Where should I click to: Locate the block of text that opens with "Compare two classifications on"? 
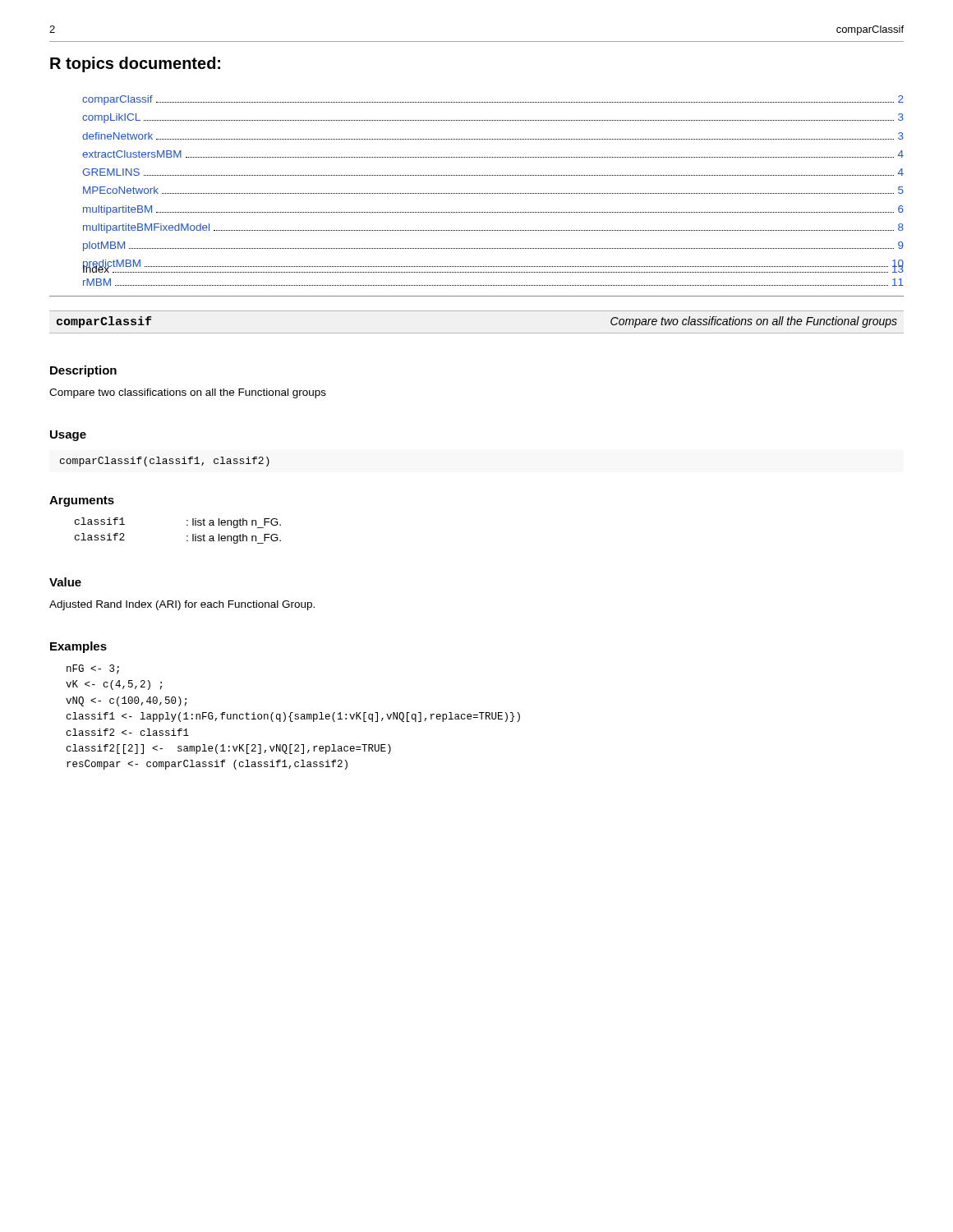tap(188, 392)
